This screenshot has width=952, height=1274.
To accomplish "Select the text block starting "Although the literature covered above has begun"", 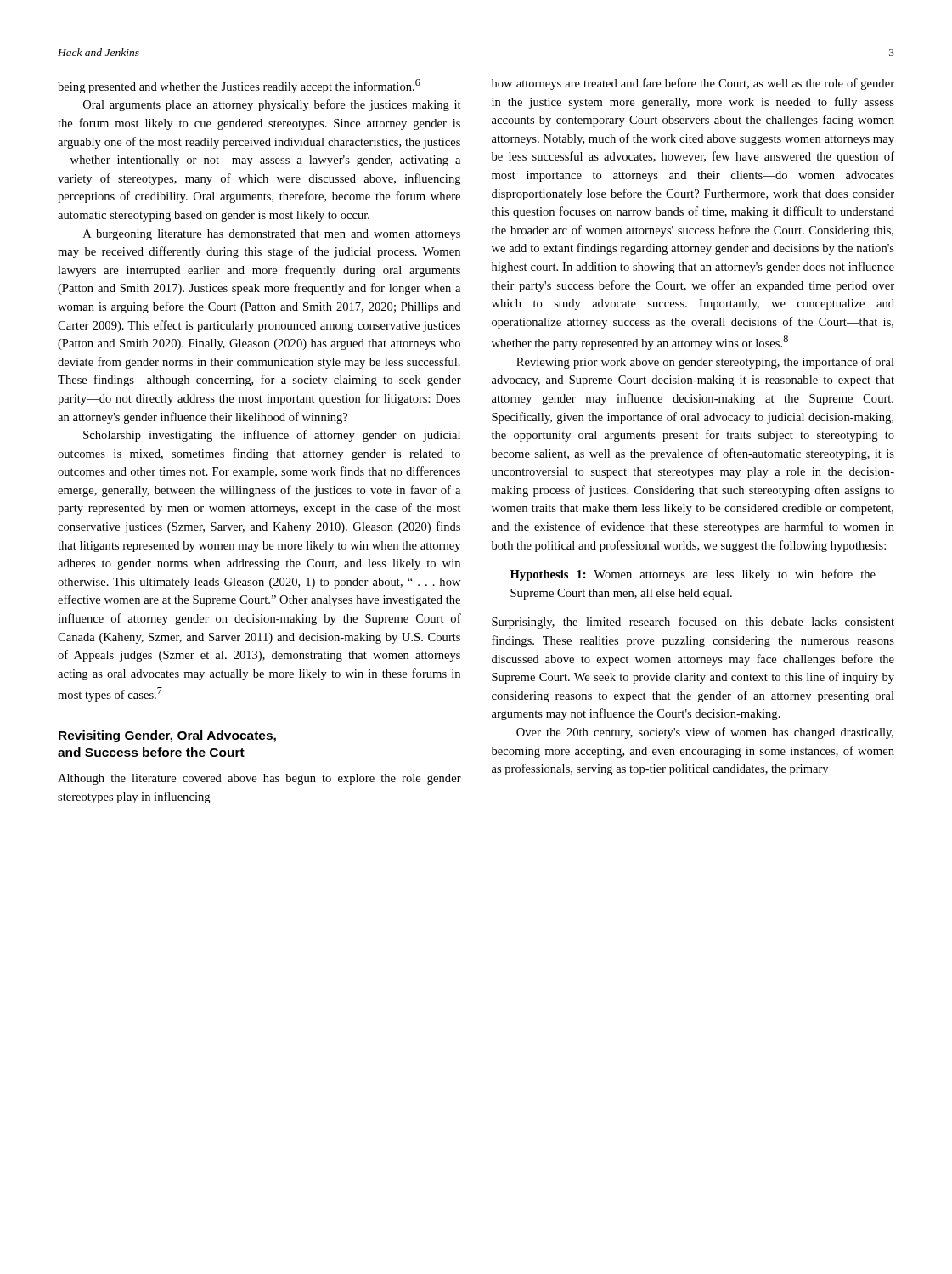I will (x=259, y=788).
